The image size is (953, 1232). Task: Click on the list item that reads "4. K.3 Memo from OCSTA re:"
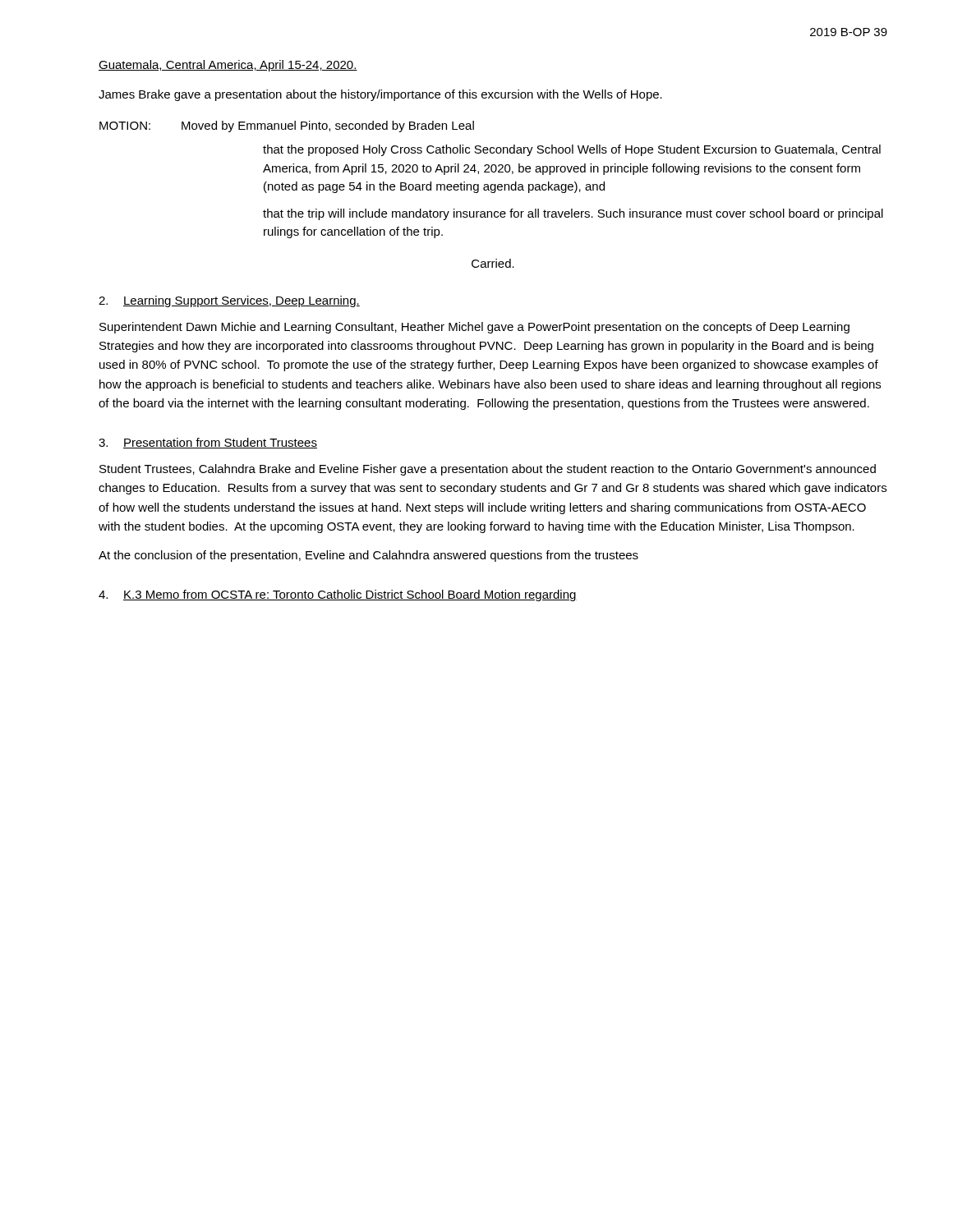pyautogui.click(x=337, y=594)
